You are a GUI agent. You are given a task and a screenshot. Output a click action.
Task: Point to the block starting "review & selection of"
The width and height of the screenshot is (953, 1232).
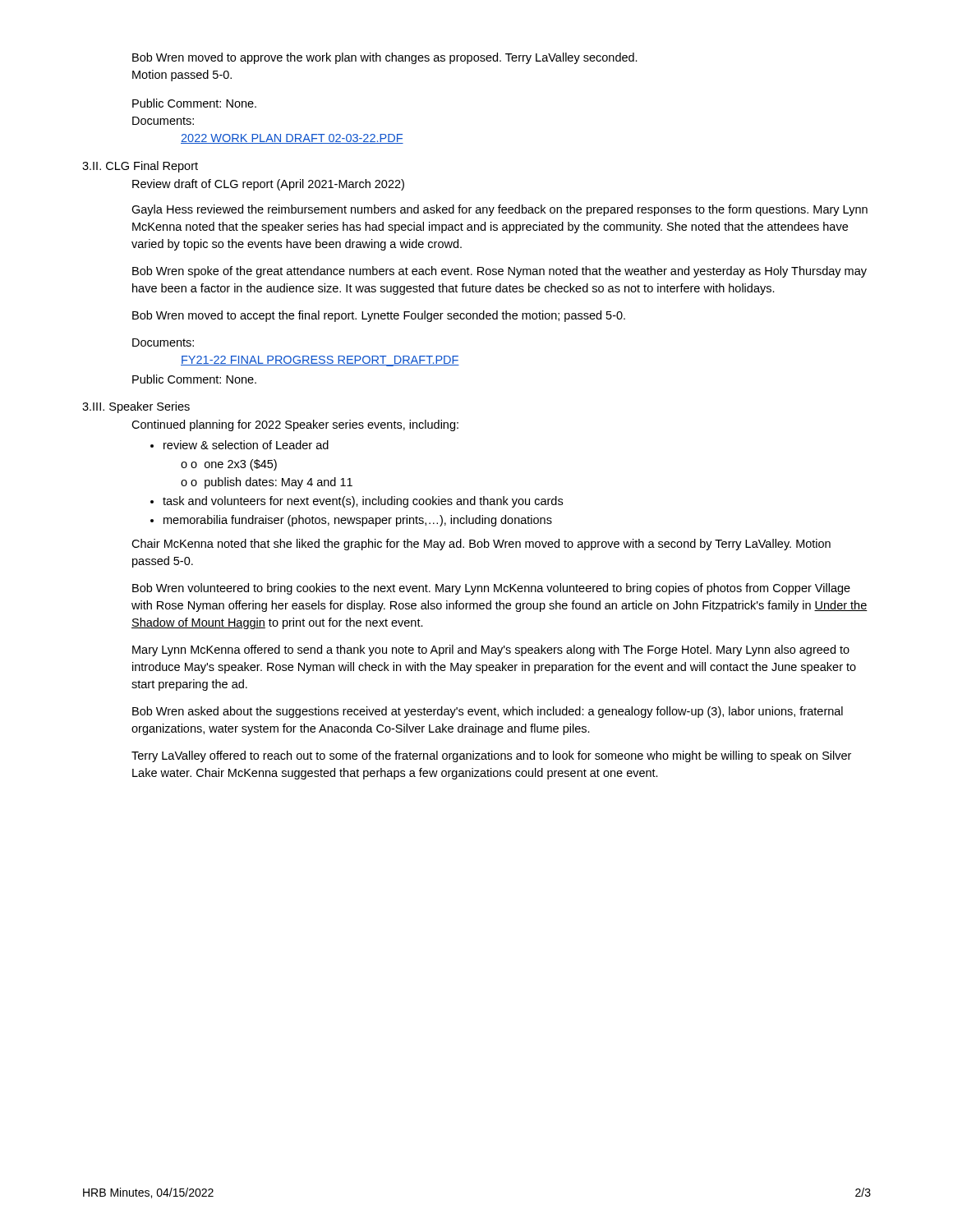(x=246, y=445)
